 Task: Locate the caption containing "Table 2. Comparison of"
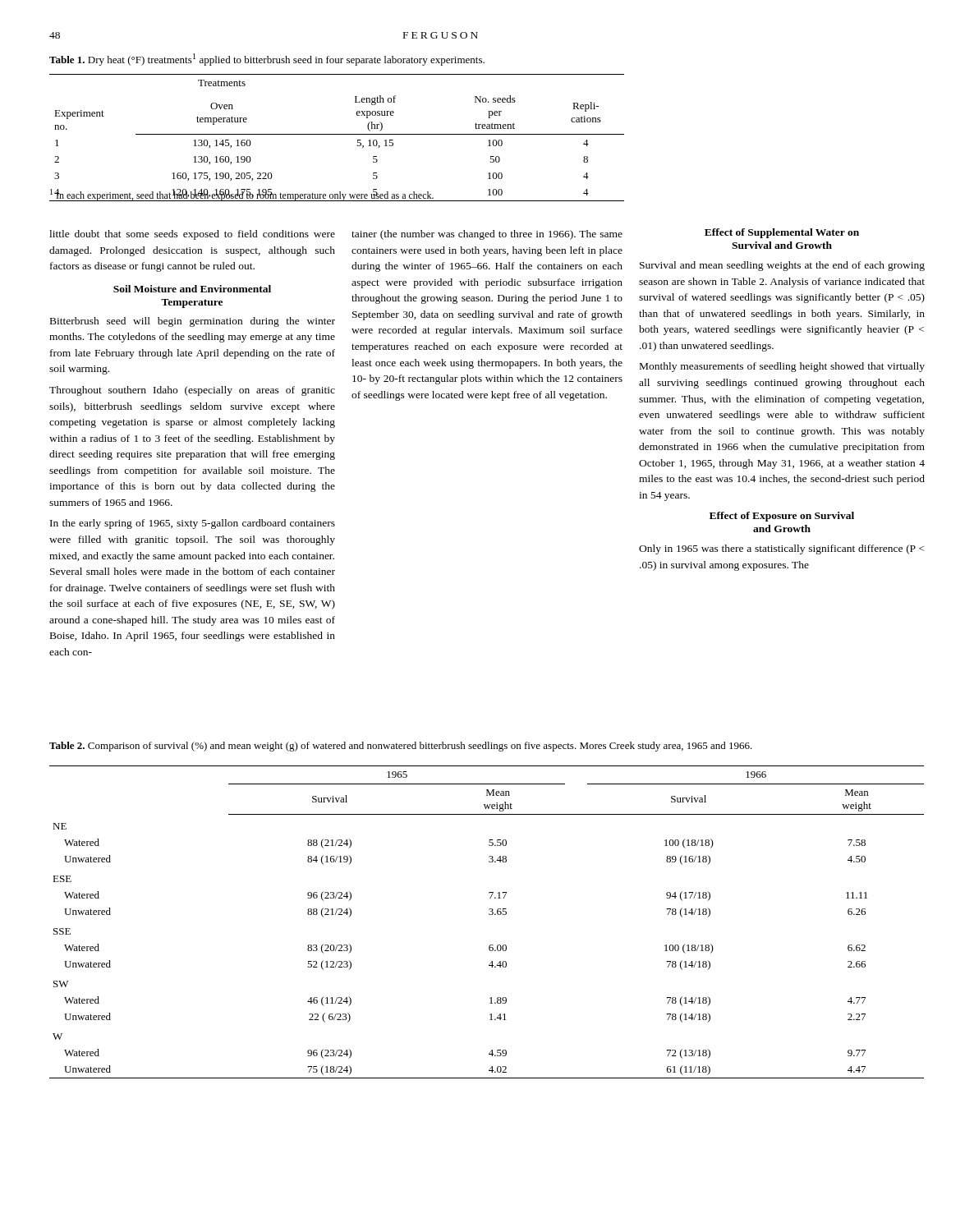[401, 745]
